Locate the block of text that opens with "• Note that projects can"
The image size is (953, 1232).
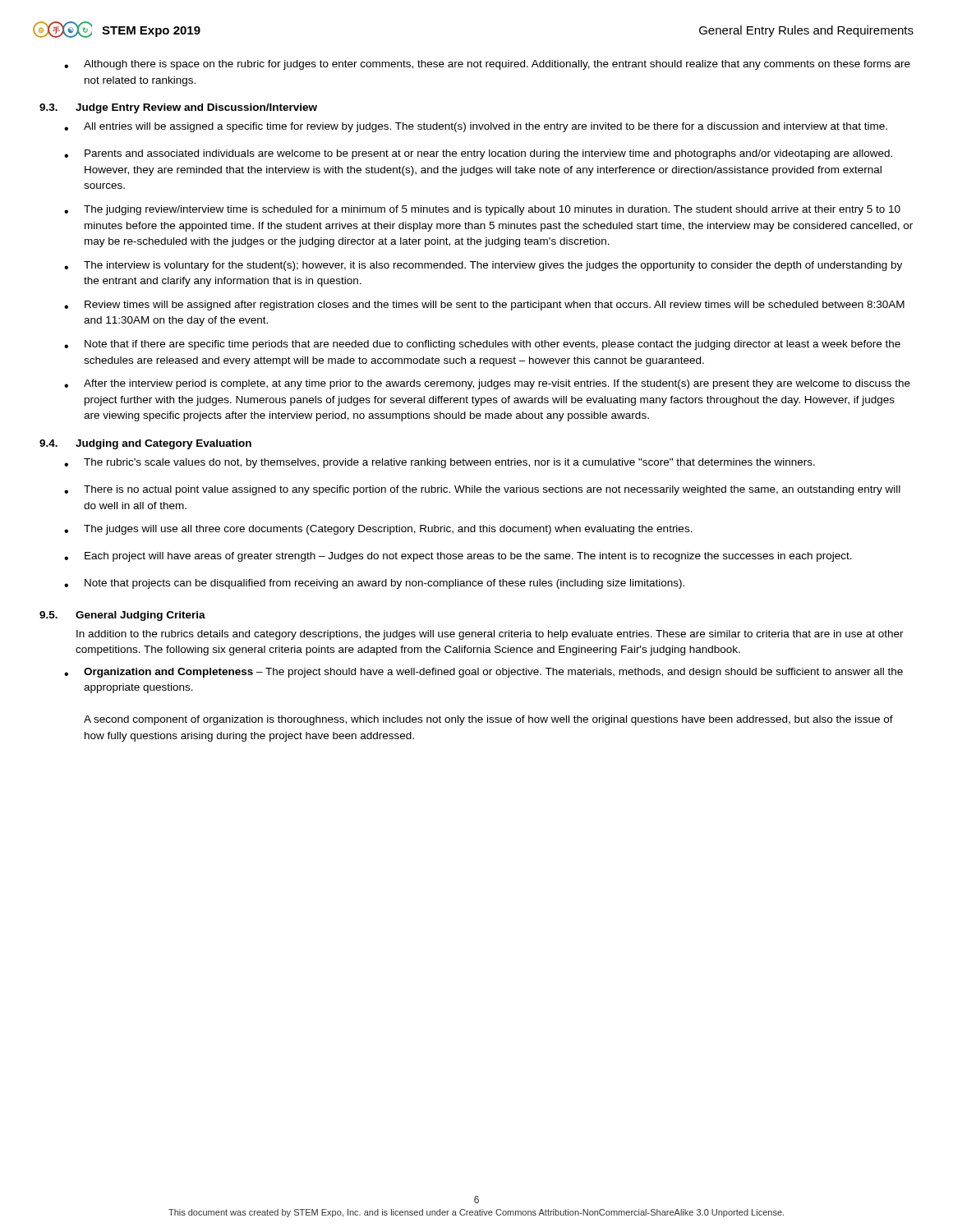(489, 585)
